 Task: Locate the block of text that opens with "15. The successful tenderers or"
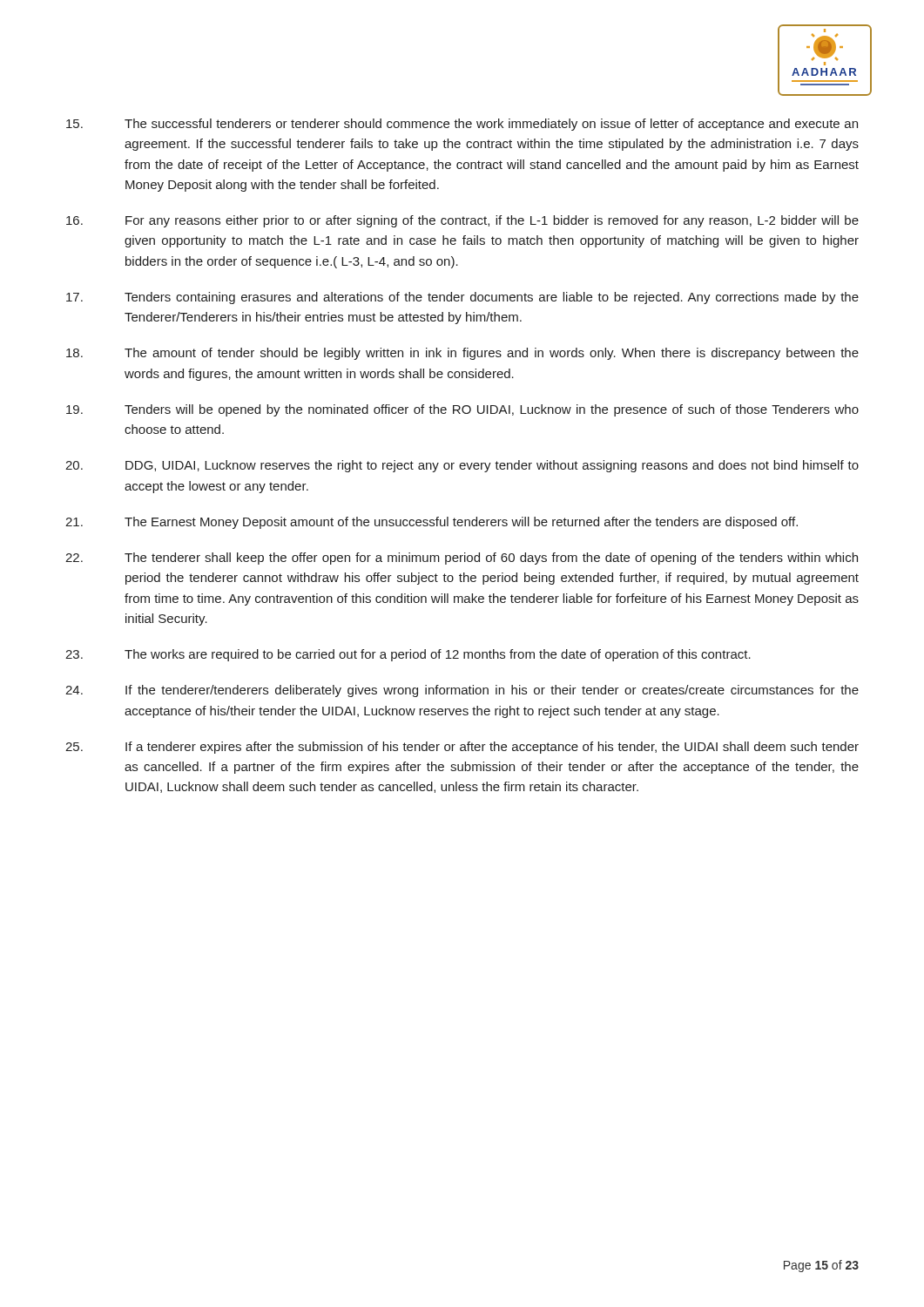point(462,154)
